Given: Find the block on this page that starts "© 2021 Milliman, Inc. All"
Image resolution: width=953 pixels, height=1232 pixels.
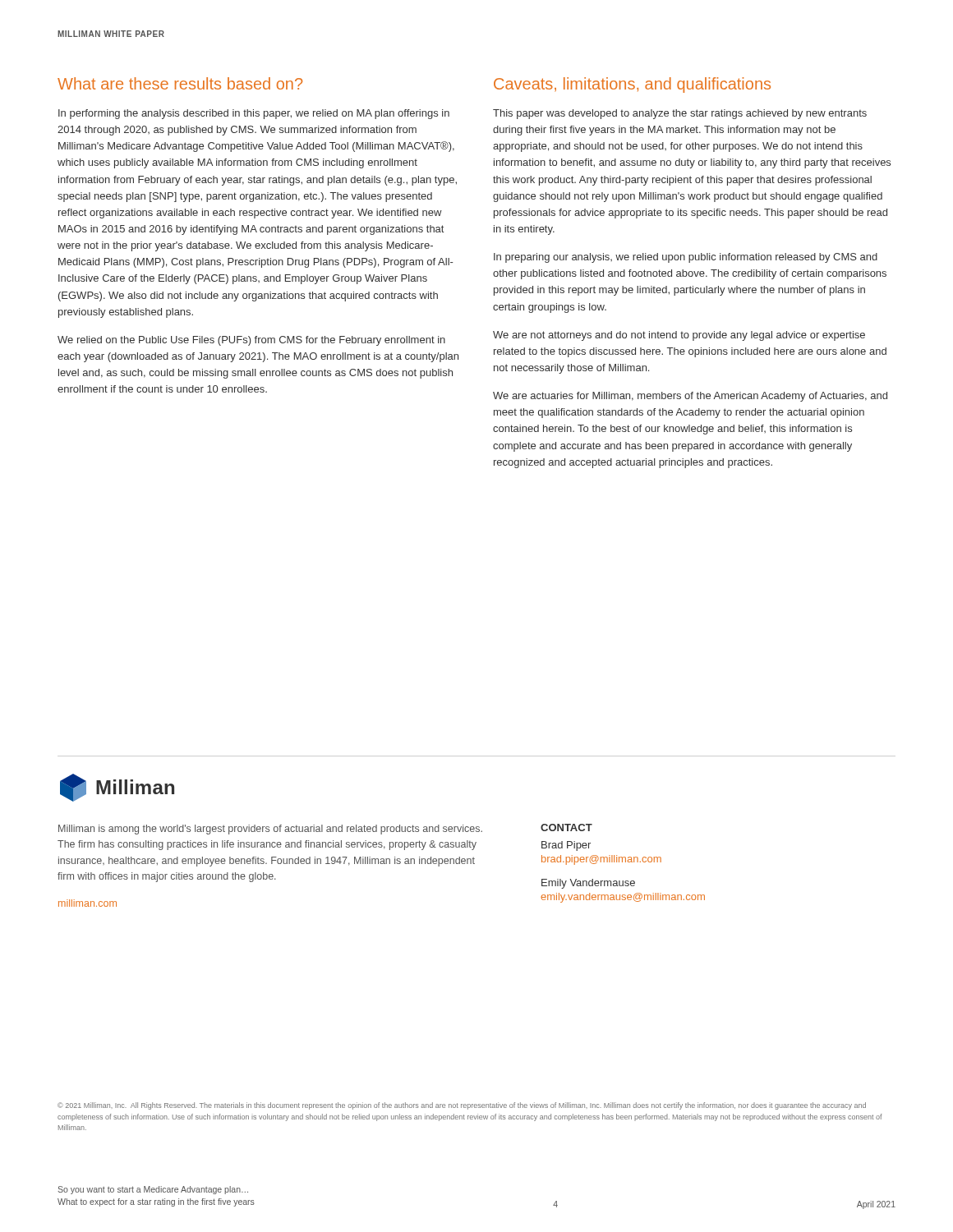Looking at the screenshot, I should point(470,1117).
